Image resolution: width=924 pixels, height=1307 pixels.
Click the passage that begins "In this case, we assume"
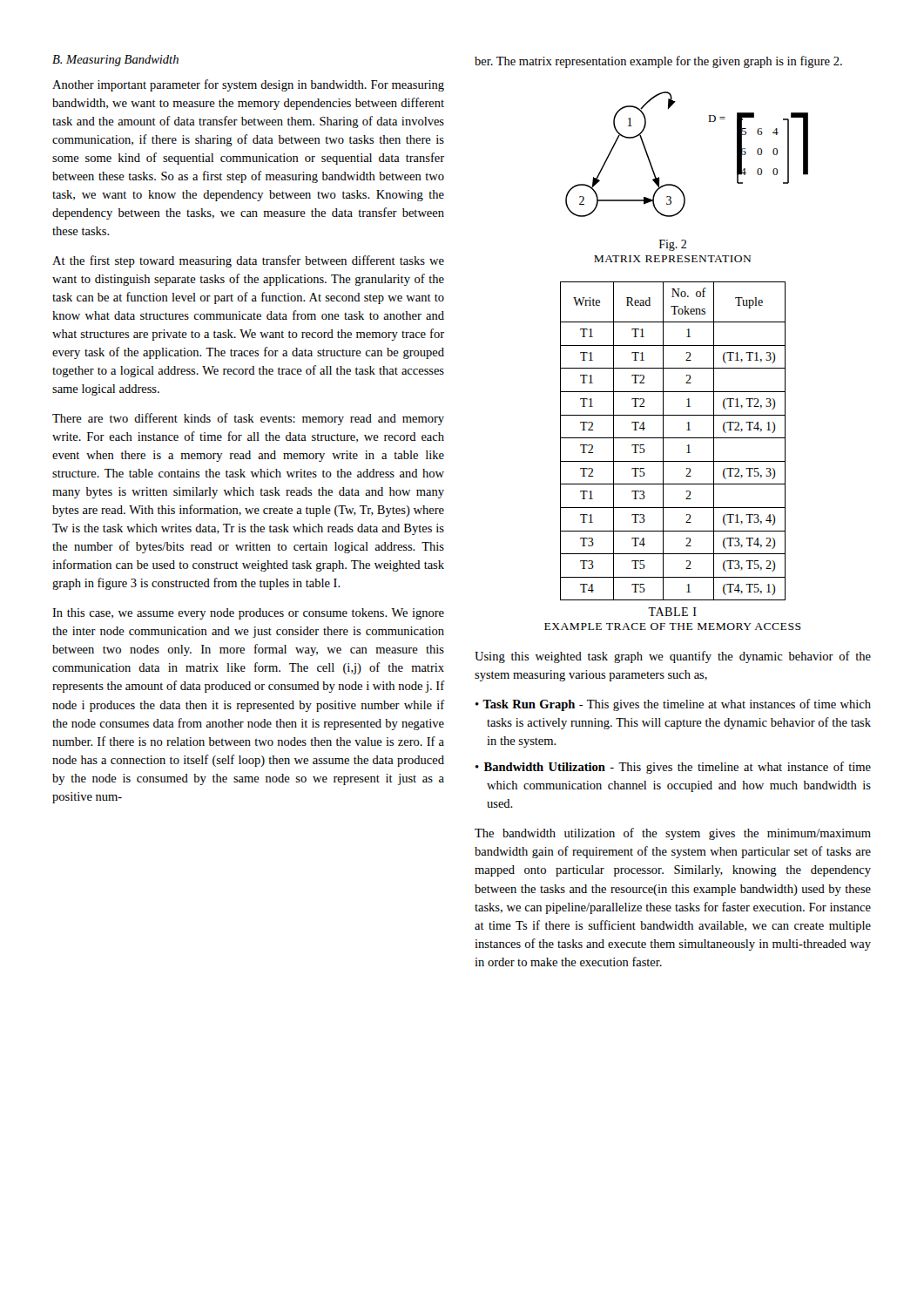tap(248, 705)
